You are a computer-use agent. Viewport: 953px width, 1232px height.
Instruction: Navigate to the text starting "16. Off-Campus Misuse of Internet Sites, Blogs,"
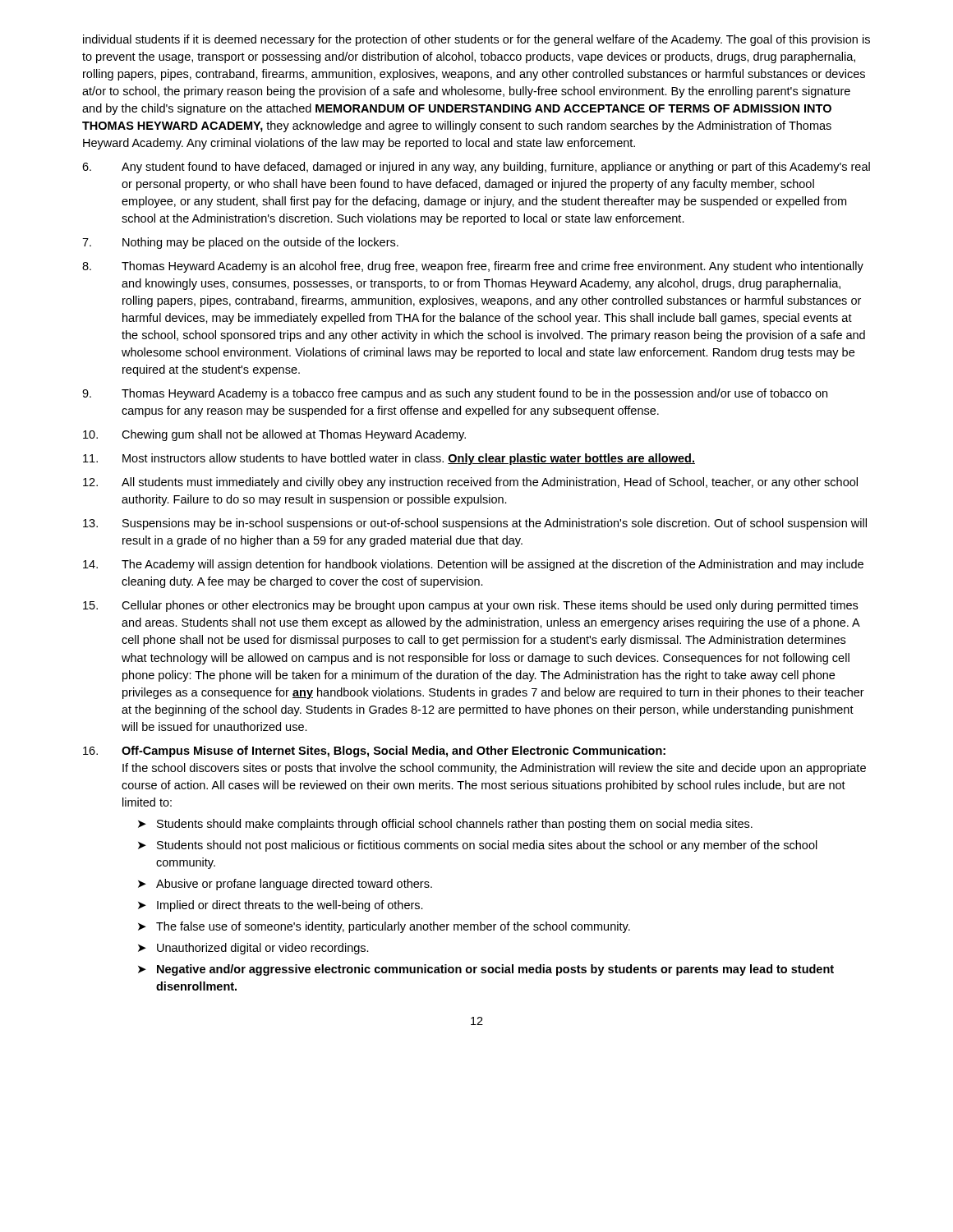pos(374,752)
